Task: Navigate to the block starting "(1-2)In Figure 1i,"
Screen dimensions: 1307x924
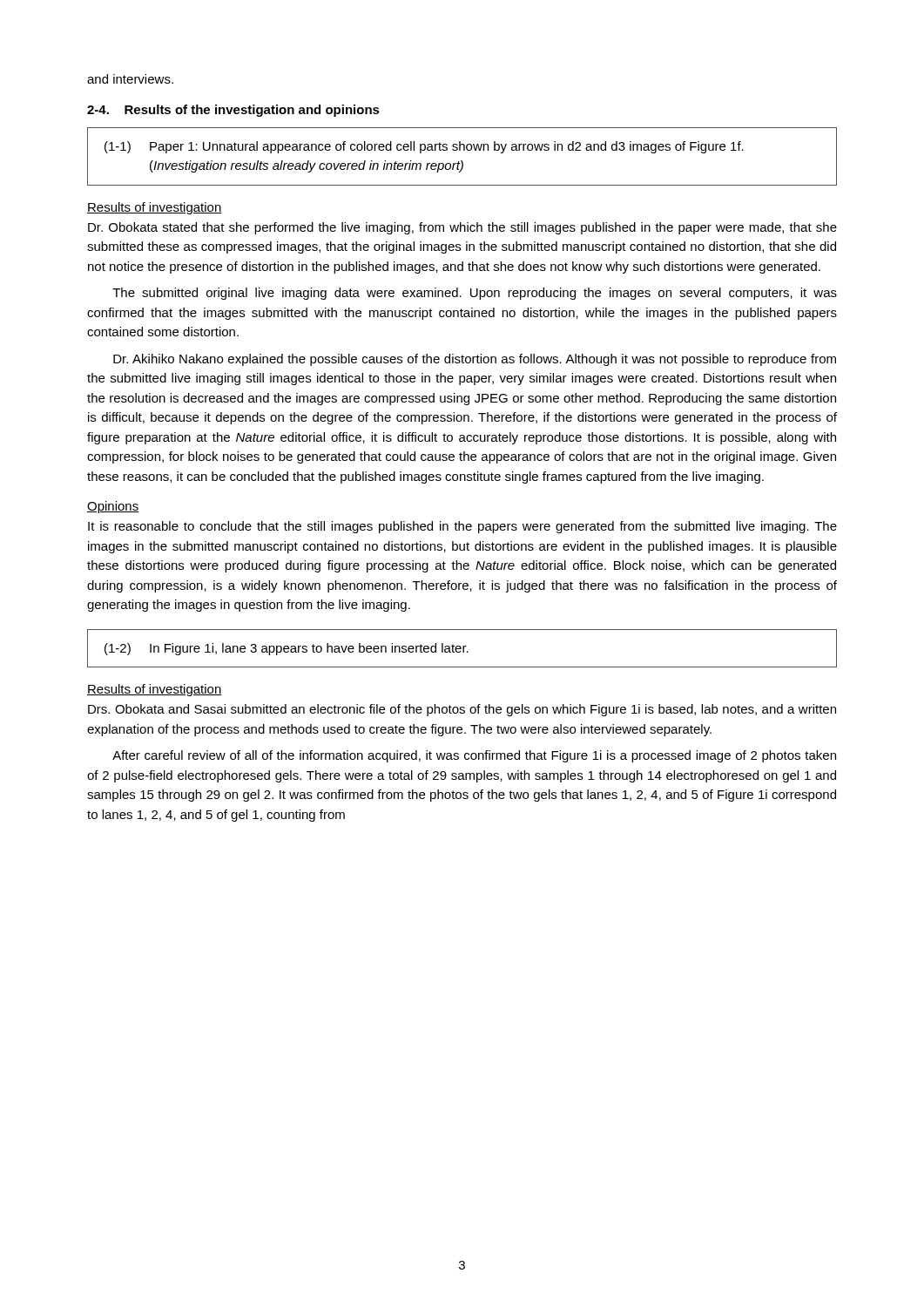Action: point(459,648)
